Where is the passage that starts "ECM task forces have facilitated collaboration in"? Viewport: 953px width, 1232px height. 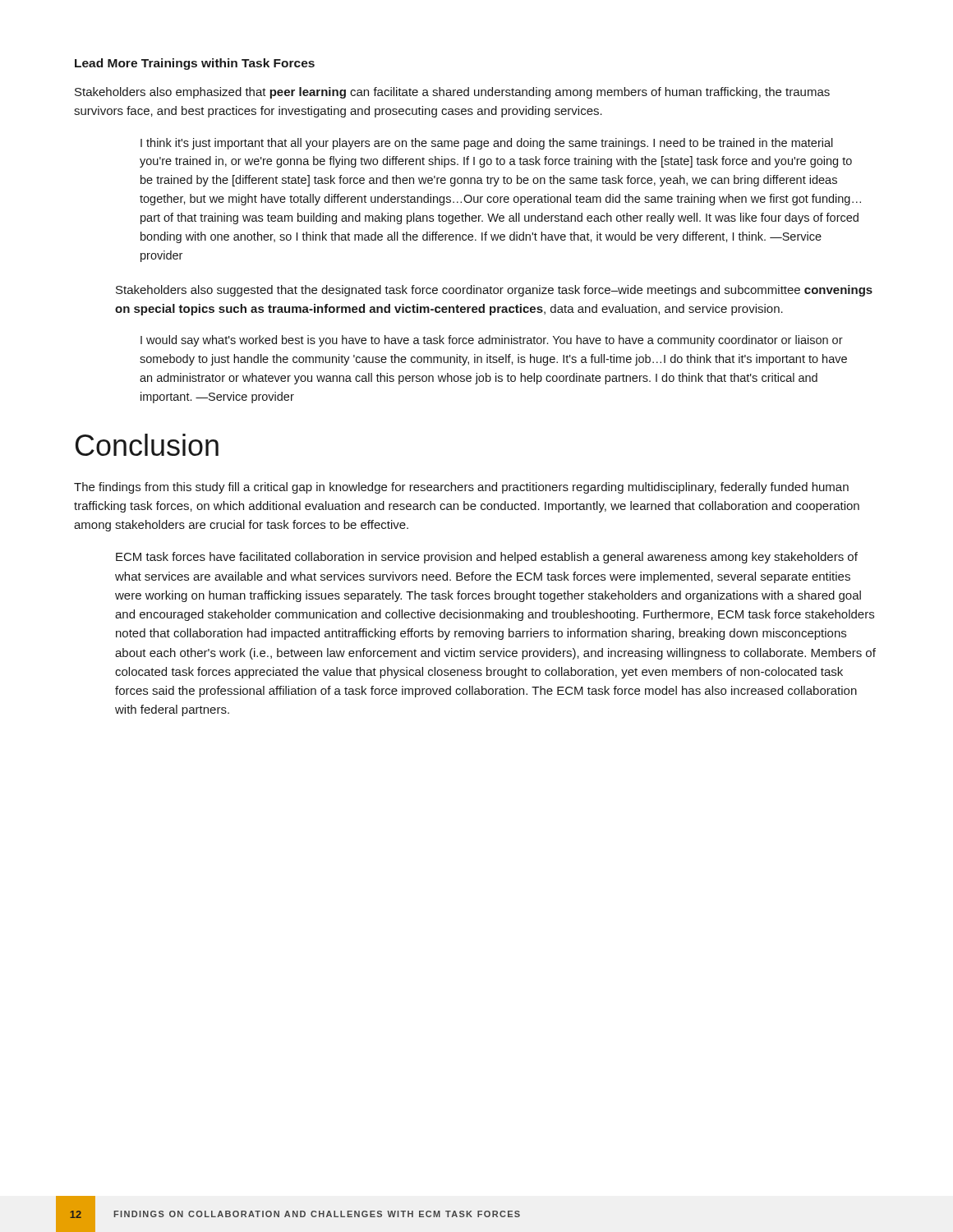tap(495, 633)
